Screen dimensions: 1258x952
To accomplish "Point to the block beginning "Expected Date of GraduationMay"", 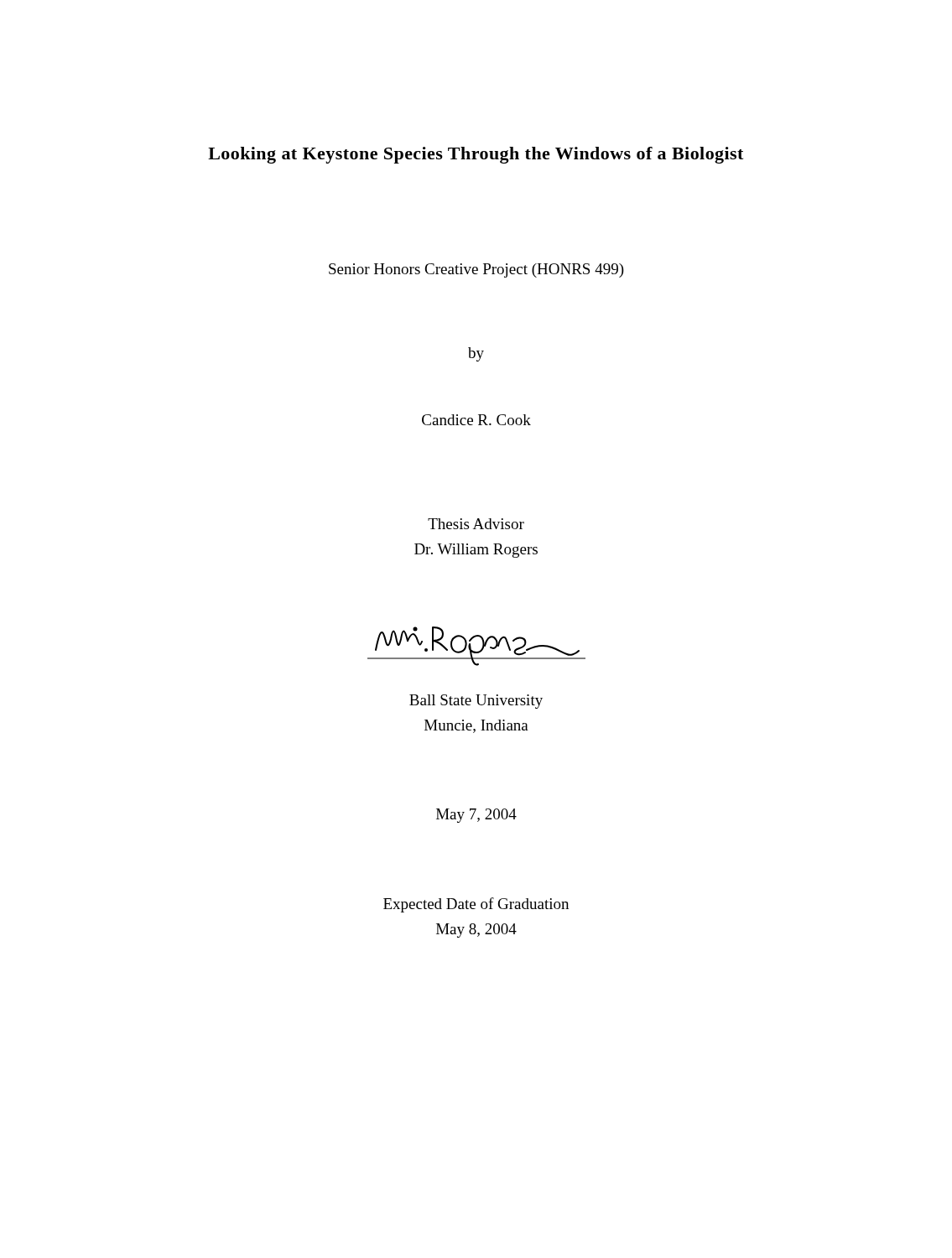I will 476,916.
